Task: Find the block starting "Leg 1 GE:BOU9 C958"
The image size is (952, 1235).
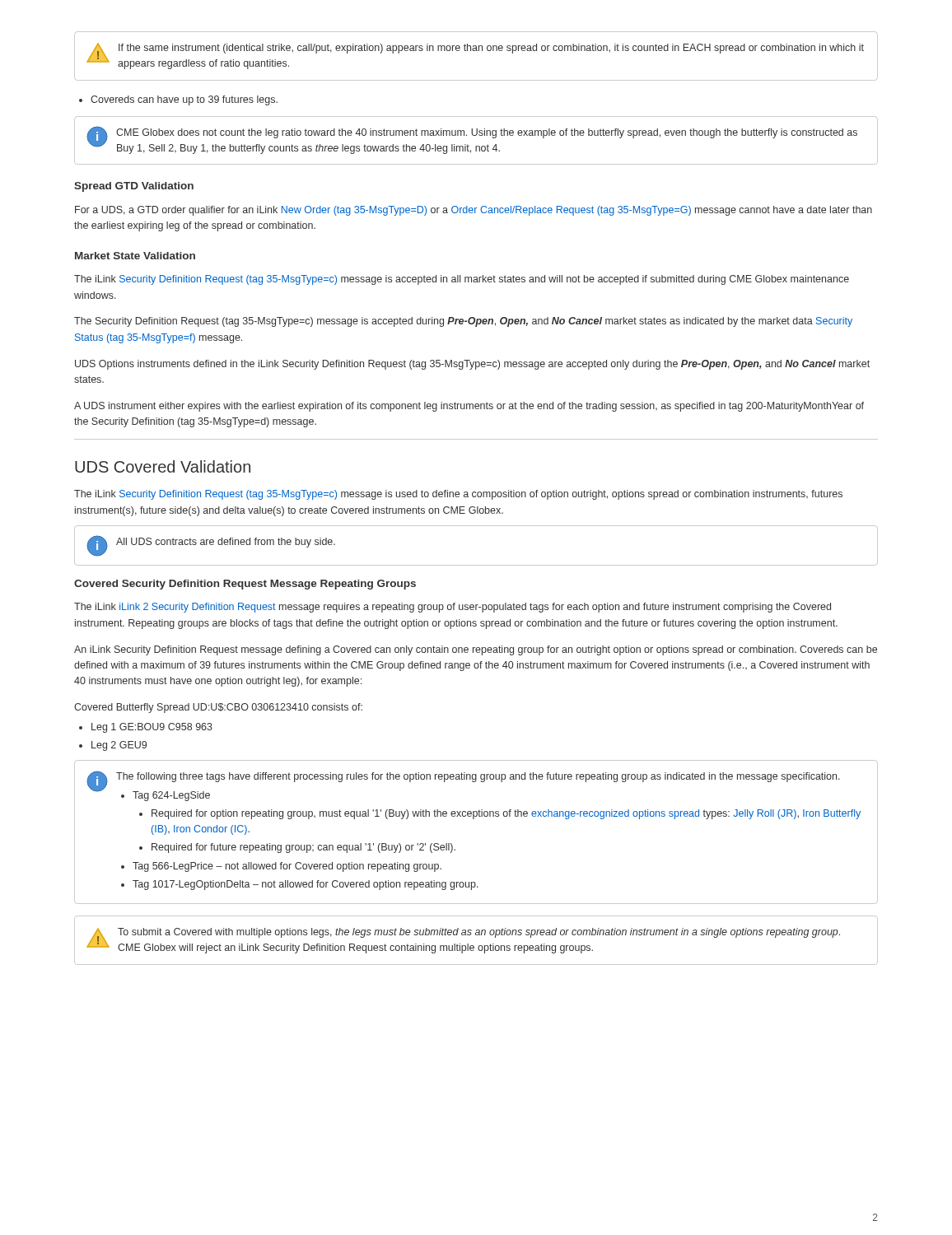Action: 152,728
